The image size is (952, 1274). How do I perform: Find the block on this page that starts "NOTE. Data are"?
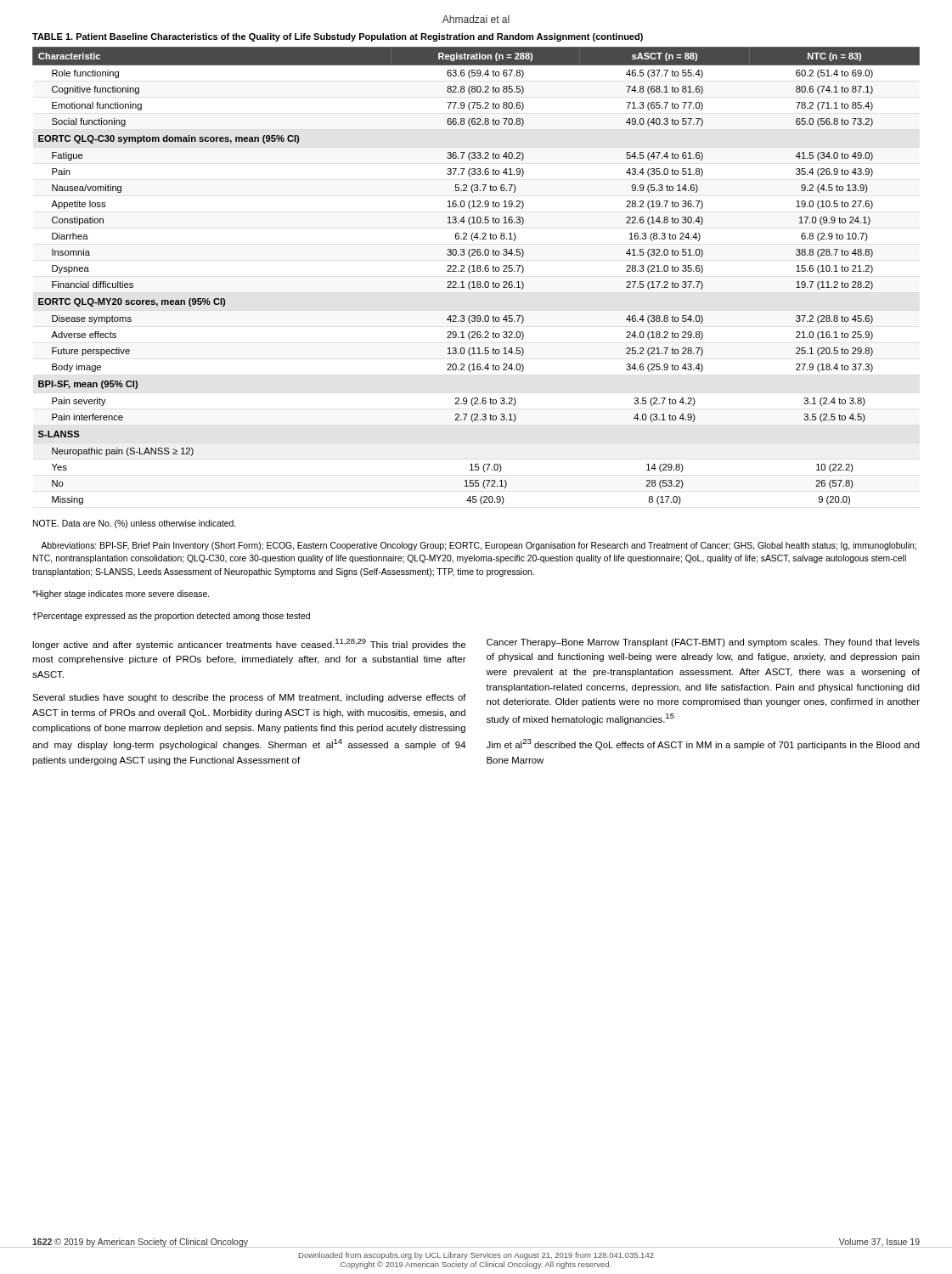pos(476,570)
